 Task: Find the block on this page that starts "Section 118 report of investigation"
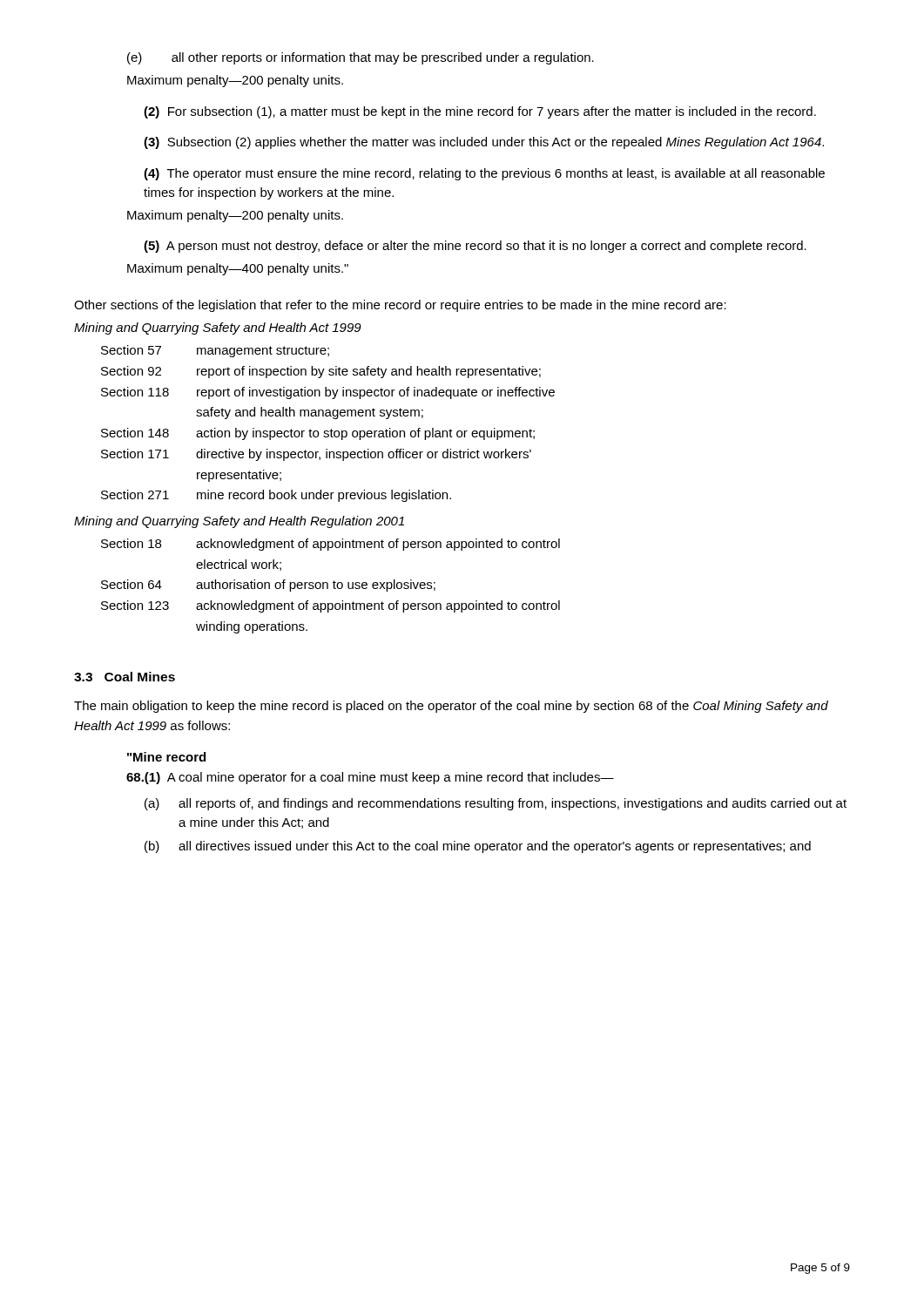click(475, 402)
